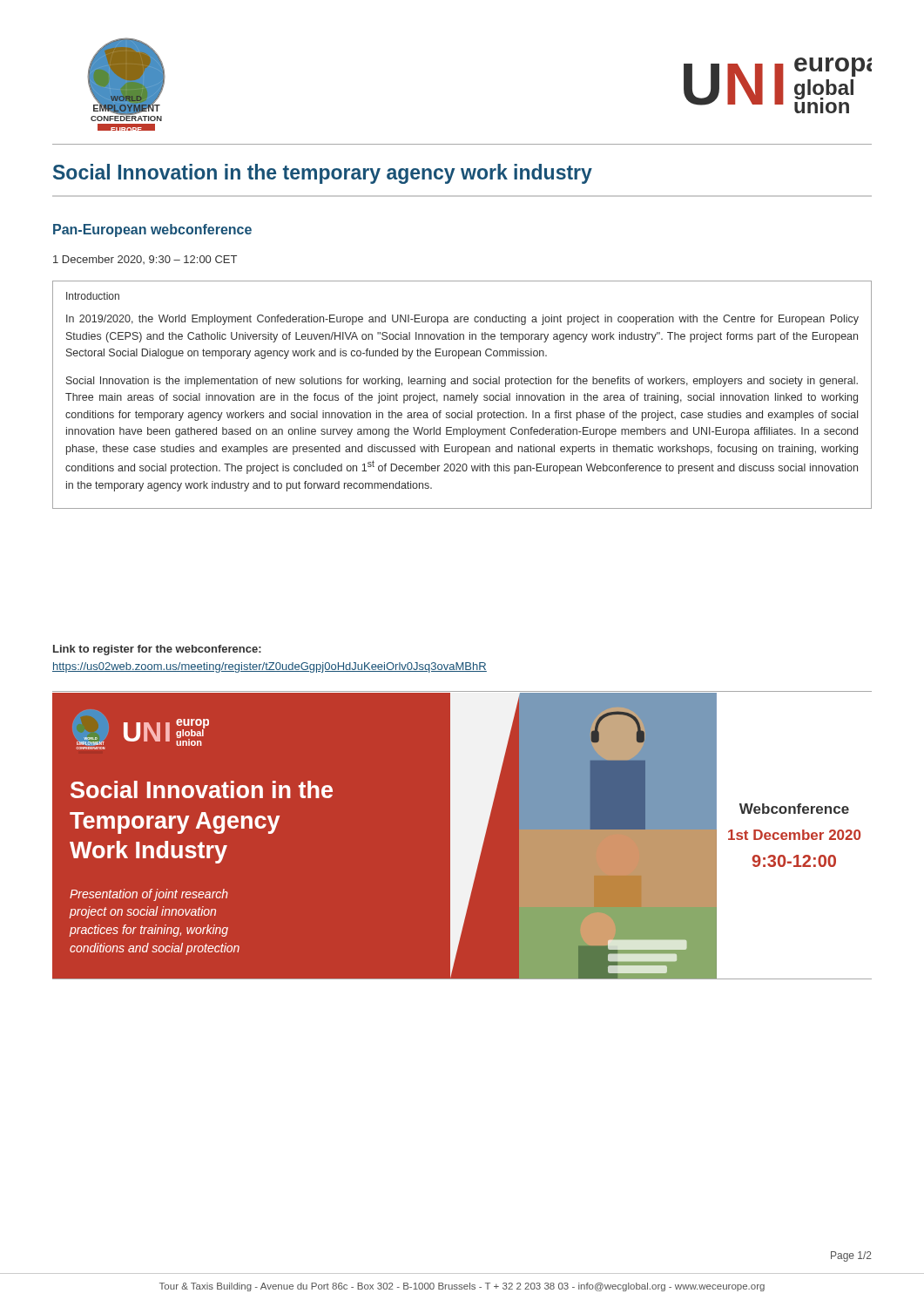Point to the region starting "Introduction In 2019/2020,"

(462, 392)
